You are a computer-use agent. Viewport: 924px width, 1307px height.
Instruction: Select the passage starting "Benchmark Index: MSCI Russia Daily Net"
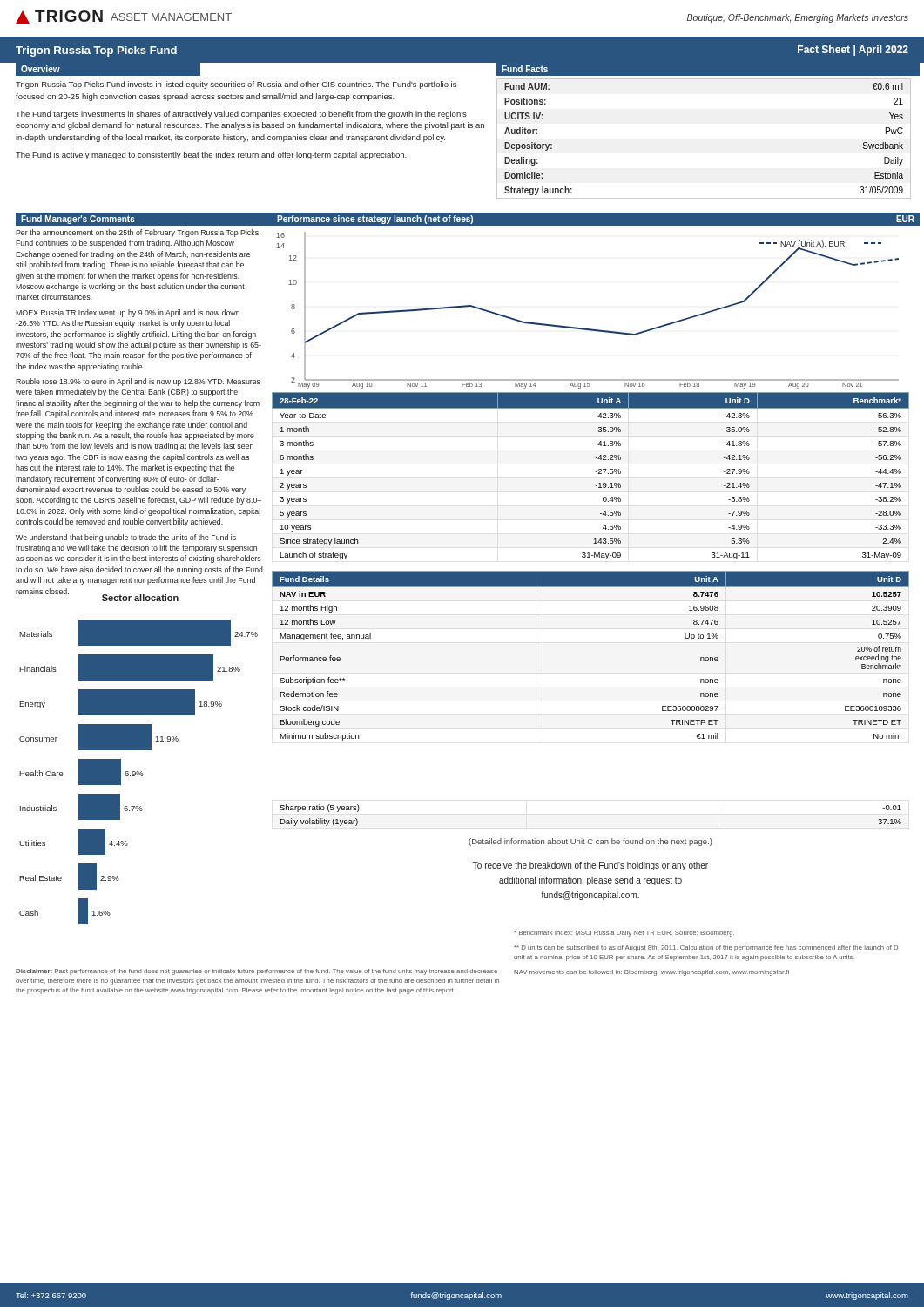coord(712,953)
